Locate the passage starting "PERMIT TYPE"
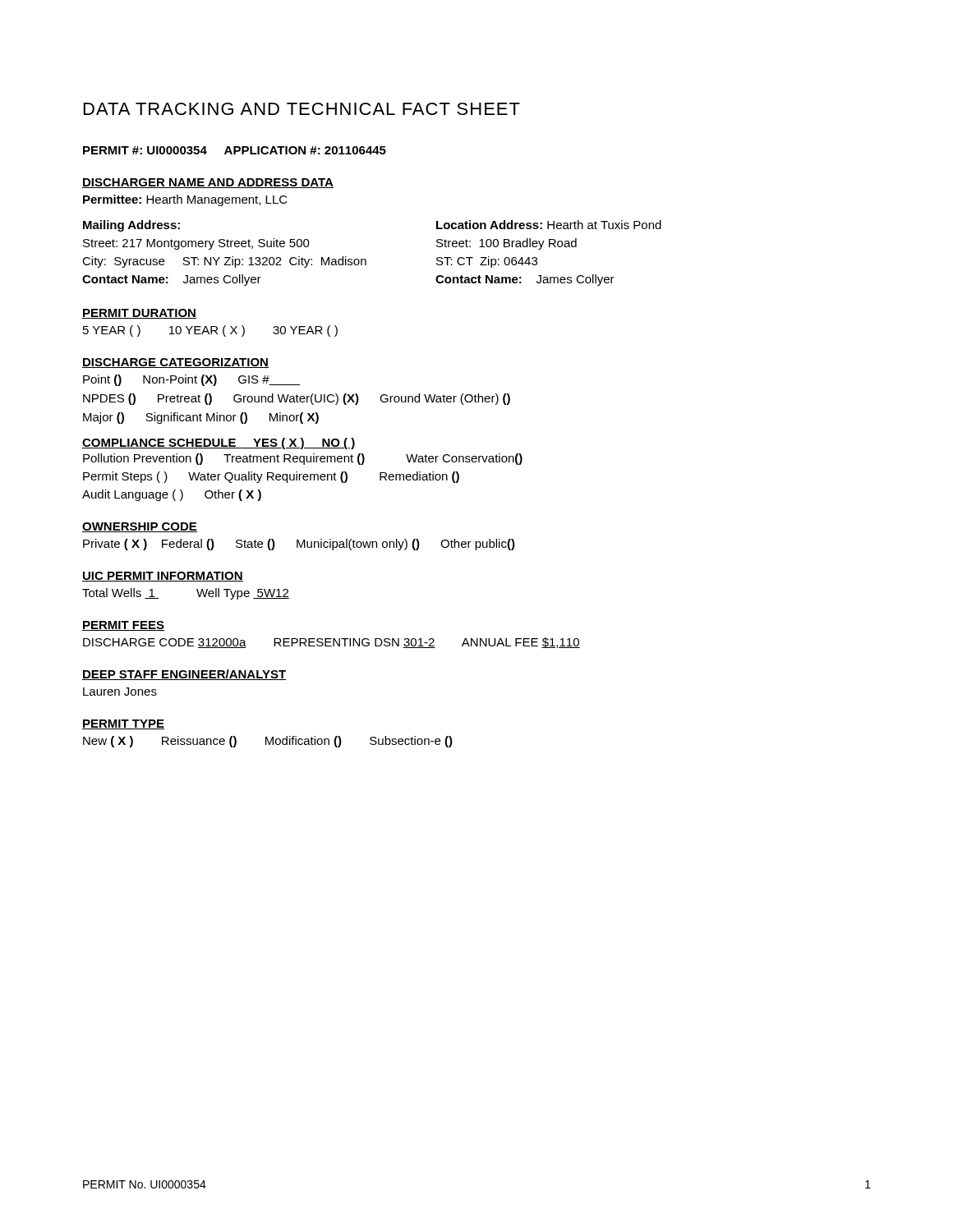The height and width of the screenshot is (1232, 953). click(123, 723)
